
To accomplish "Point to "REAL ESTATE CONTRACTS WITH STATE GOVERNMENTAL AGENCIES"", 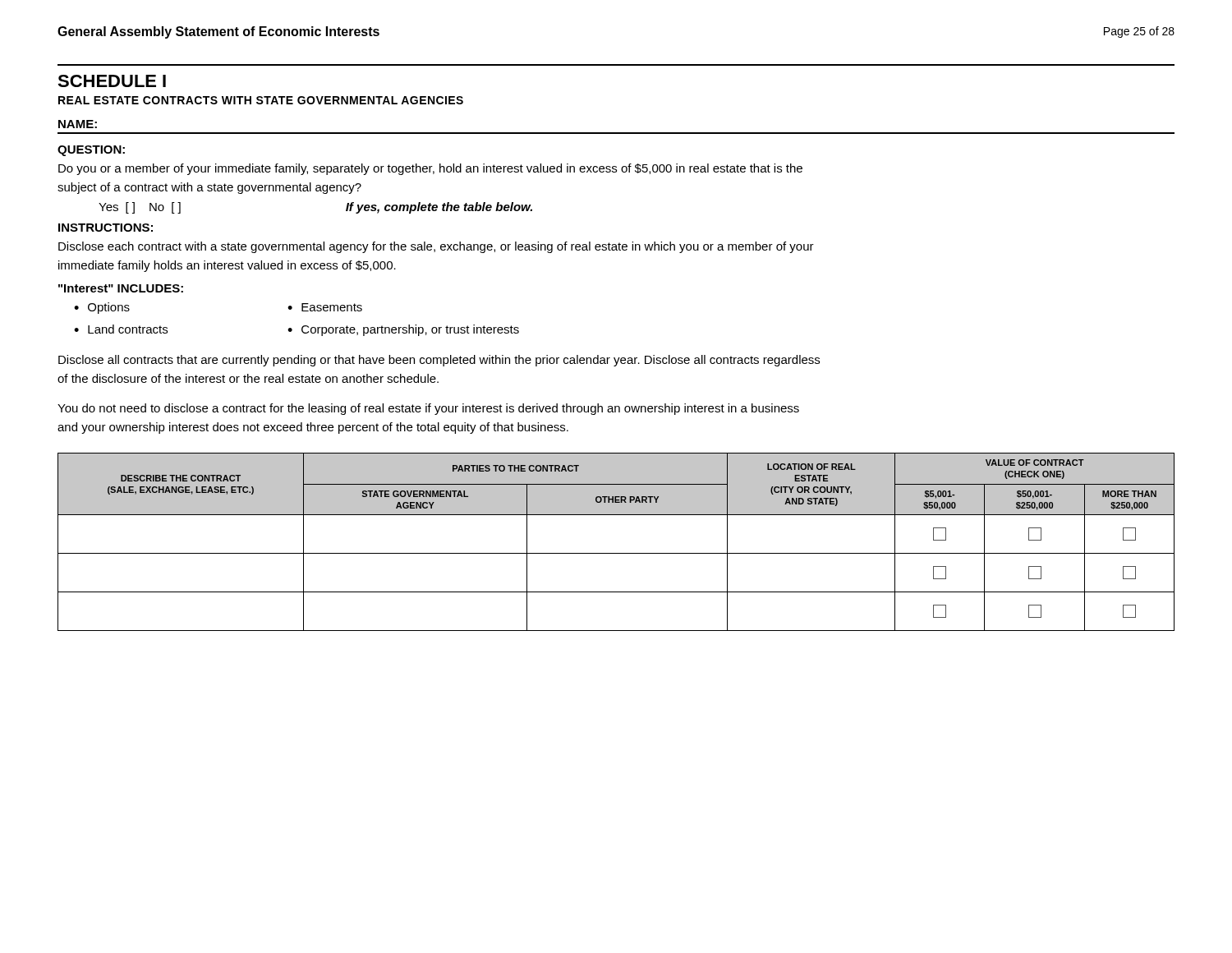I will tap(261, 100).
